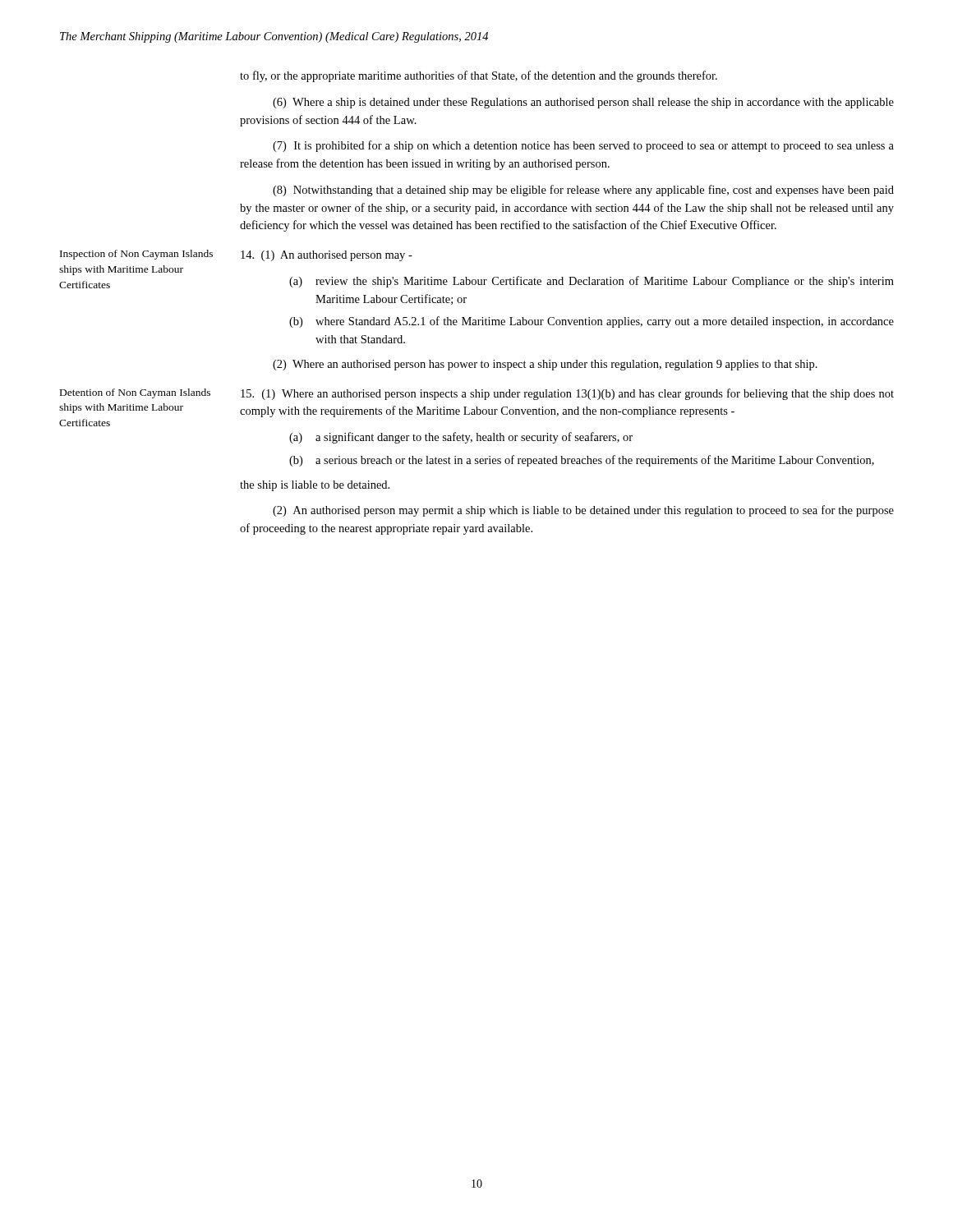953x1232 pixels.
Task: Find the text starting "(8) Notwithstanding that a detained ship may be"
Action: click(x=567, y=207)
